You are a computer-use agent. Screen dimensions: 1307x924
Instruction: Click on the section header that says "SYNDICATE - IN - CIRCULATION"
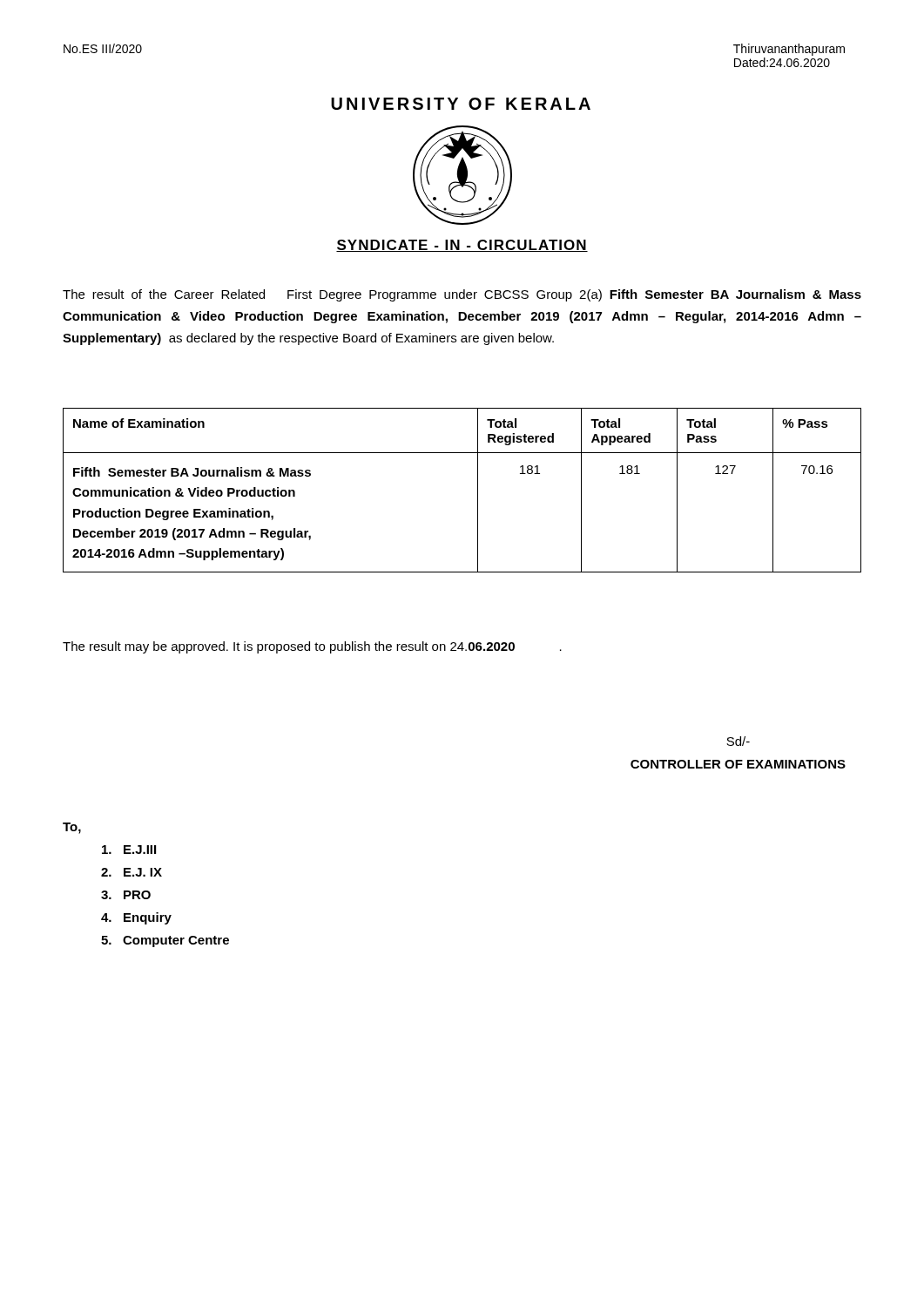point(462,245)
